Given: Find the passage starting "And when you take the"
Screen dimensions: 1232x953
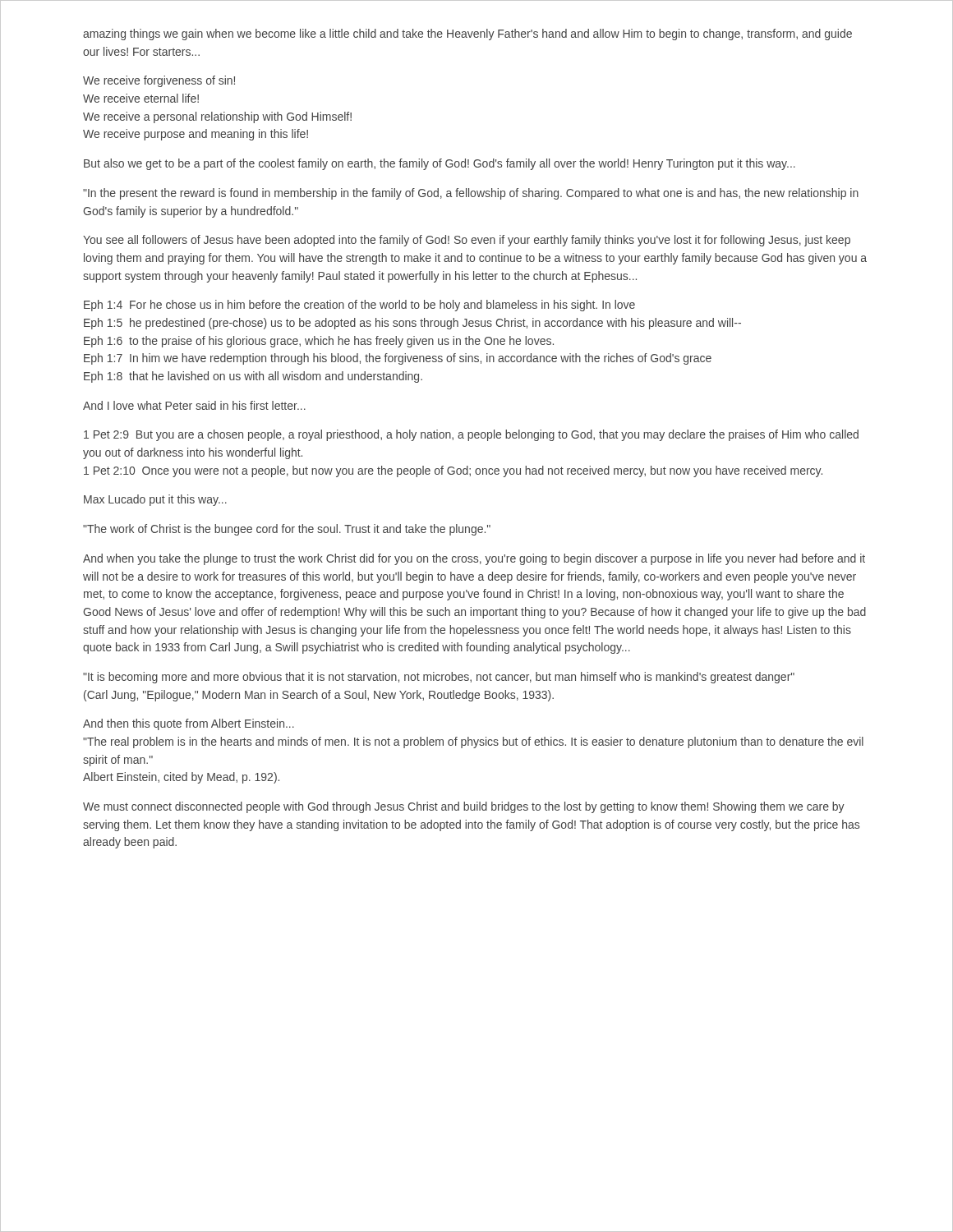Looking at the screenshot, I should pyautogui.click(x=475, y=603).
